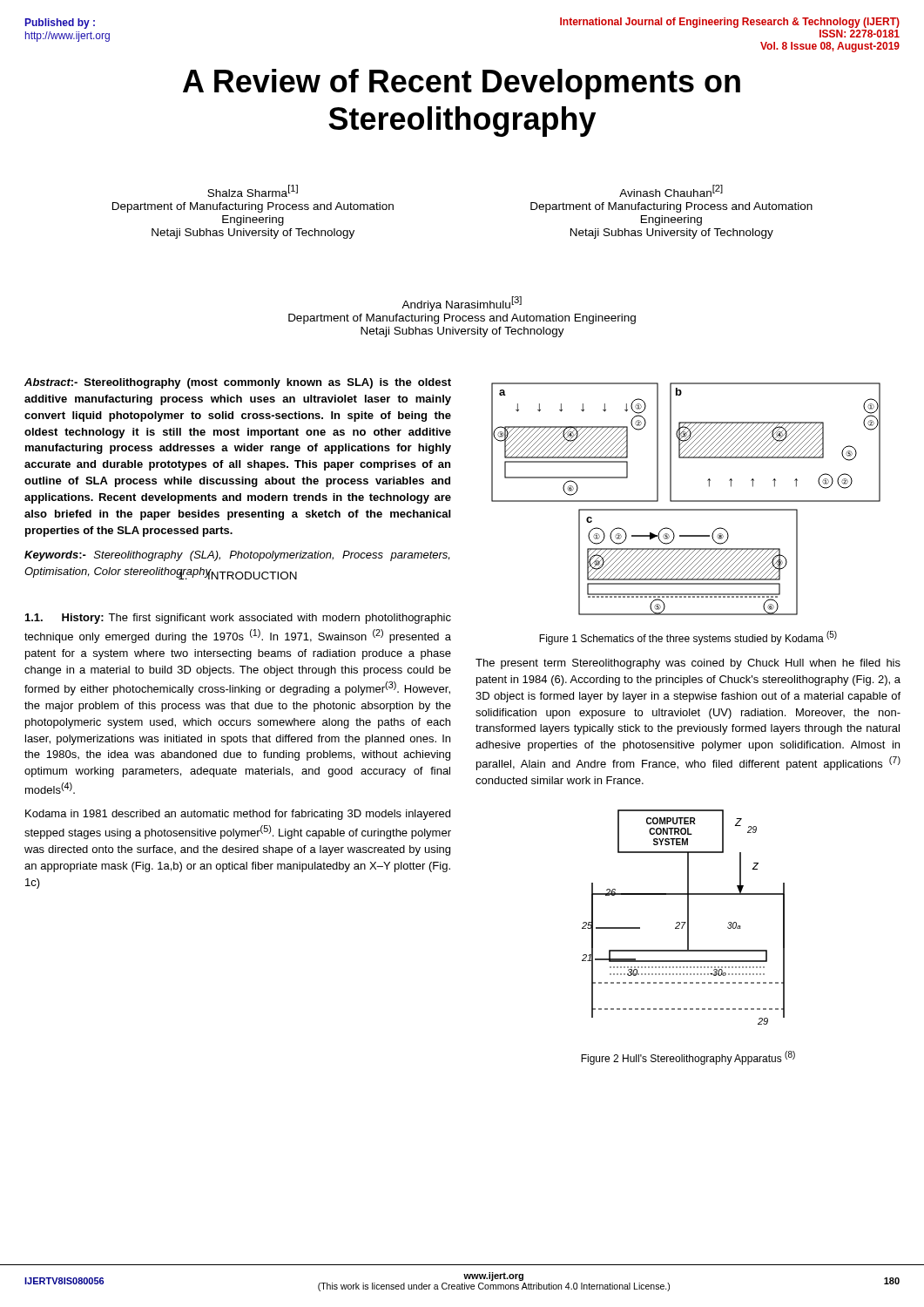Image resolution: width=924 pixels, height=1307 pixels.
Task: Select the engineering diagram
Action: point(688,923)
